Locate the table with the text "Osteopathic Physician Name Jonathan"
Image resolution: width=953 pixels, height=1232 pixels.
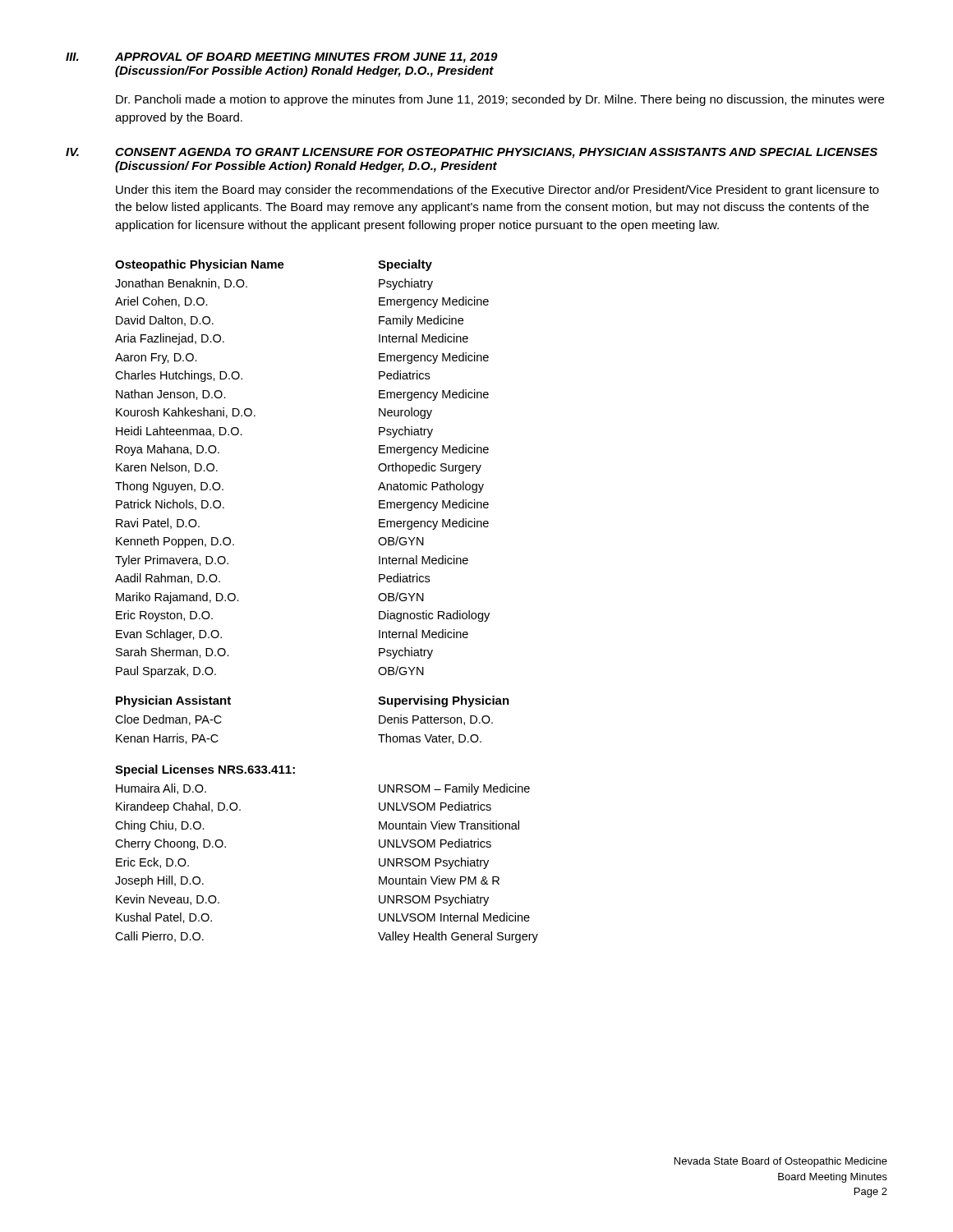click(x=501, y=468)
